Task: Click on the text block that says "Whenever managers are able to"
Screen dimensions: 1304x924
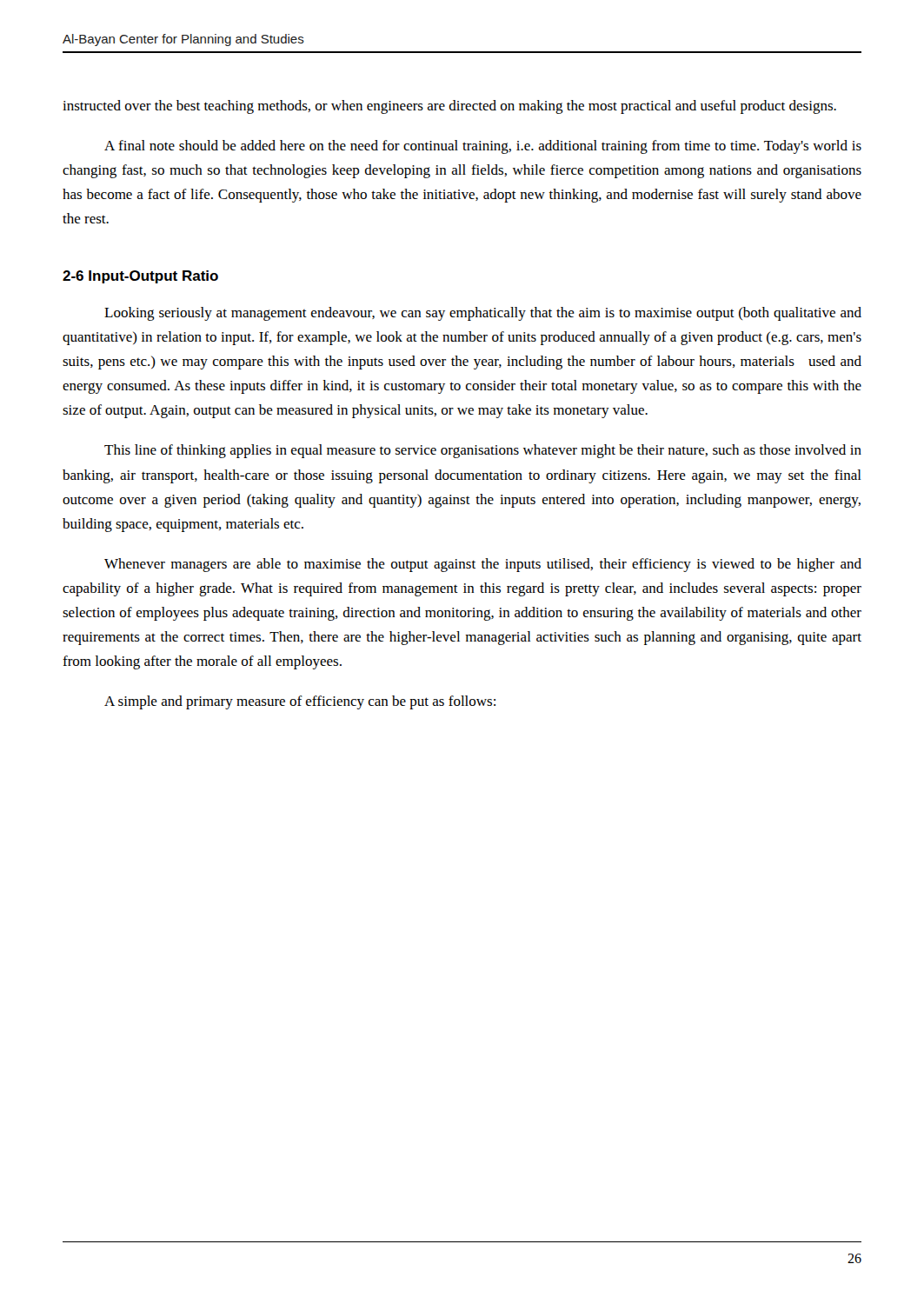Action: 462,612
